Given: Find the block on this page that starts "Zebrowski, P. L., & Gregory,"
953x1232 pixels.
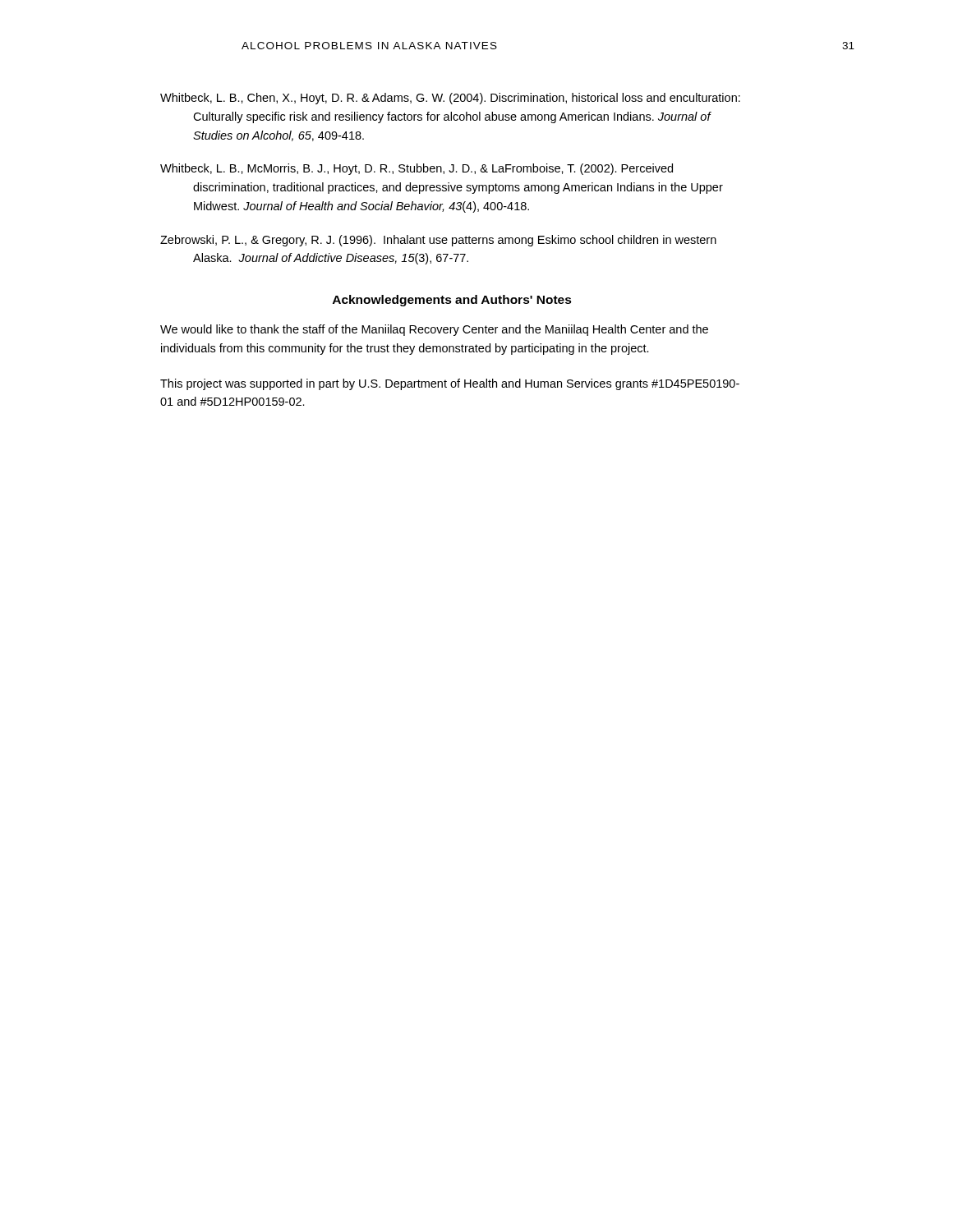Looking at the screenshot, I should 438,249.
